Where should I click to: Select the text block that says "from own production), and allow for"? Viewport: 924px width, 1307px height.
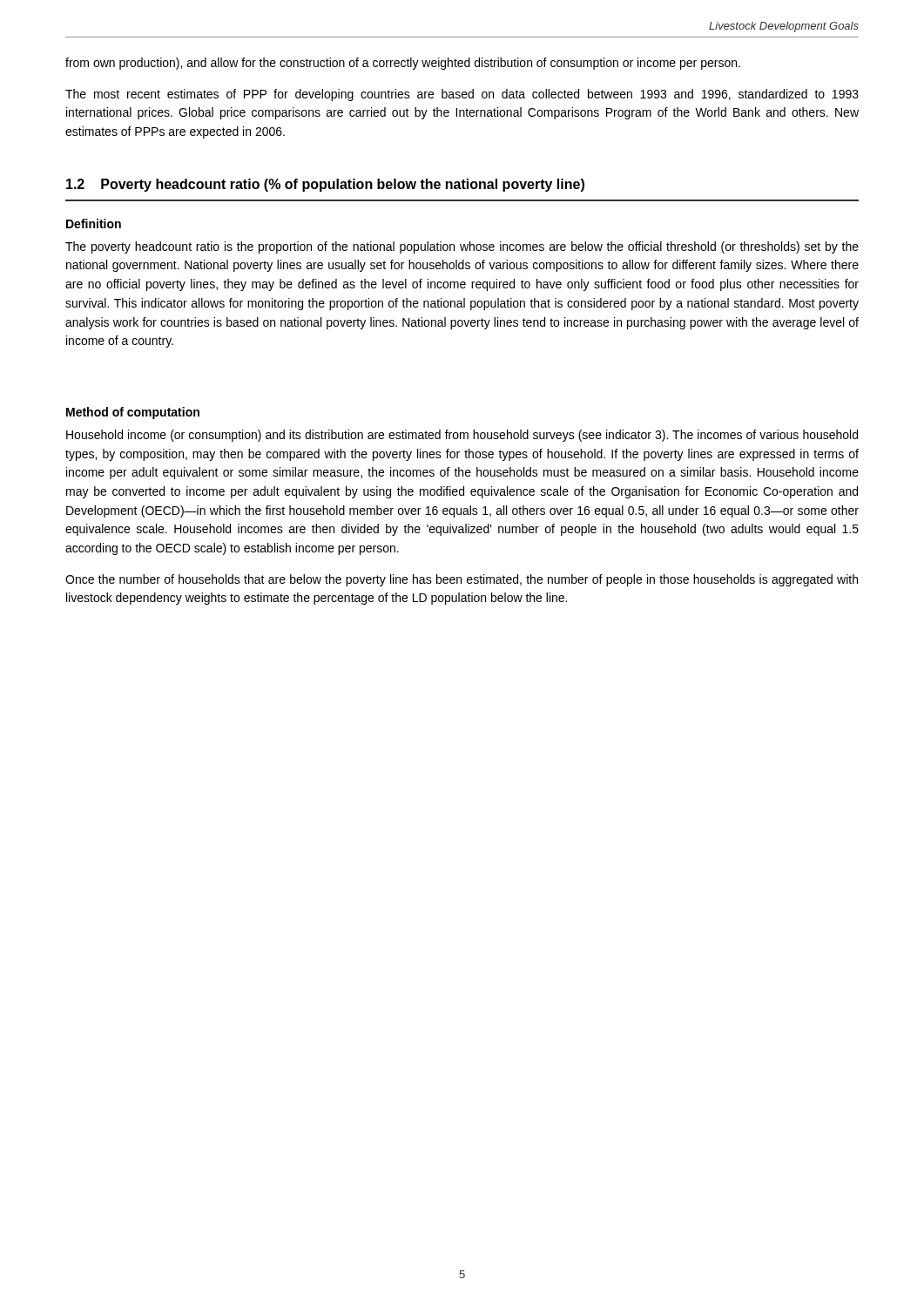(x=403, y=63)
